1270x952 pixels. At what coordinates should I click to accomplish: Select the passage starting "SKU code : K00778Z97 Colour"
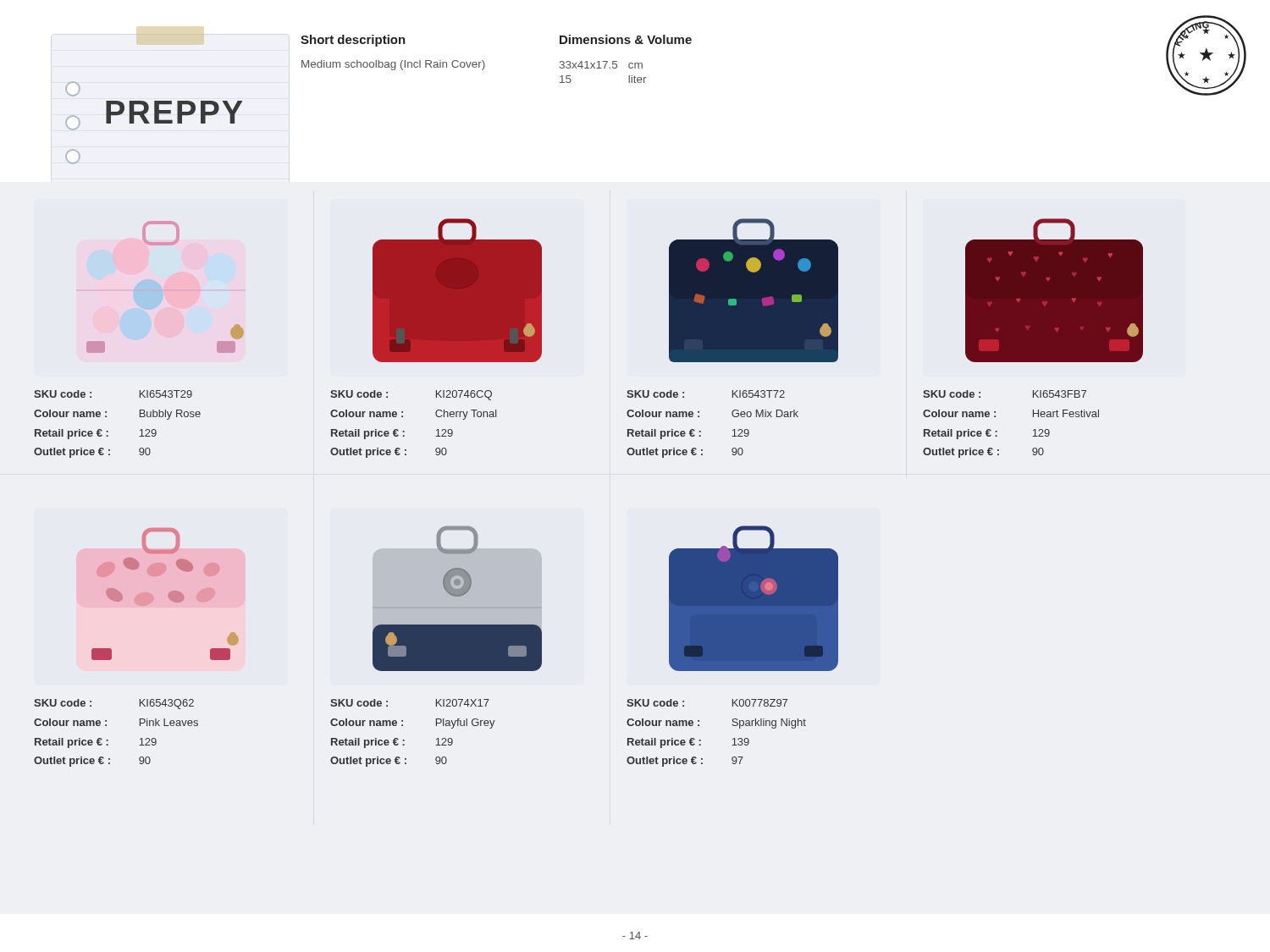tap(656, 702)
